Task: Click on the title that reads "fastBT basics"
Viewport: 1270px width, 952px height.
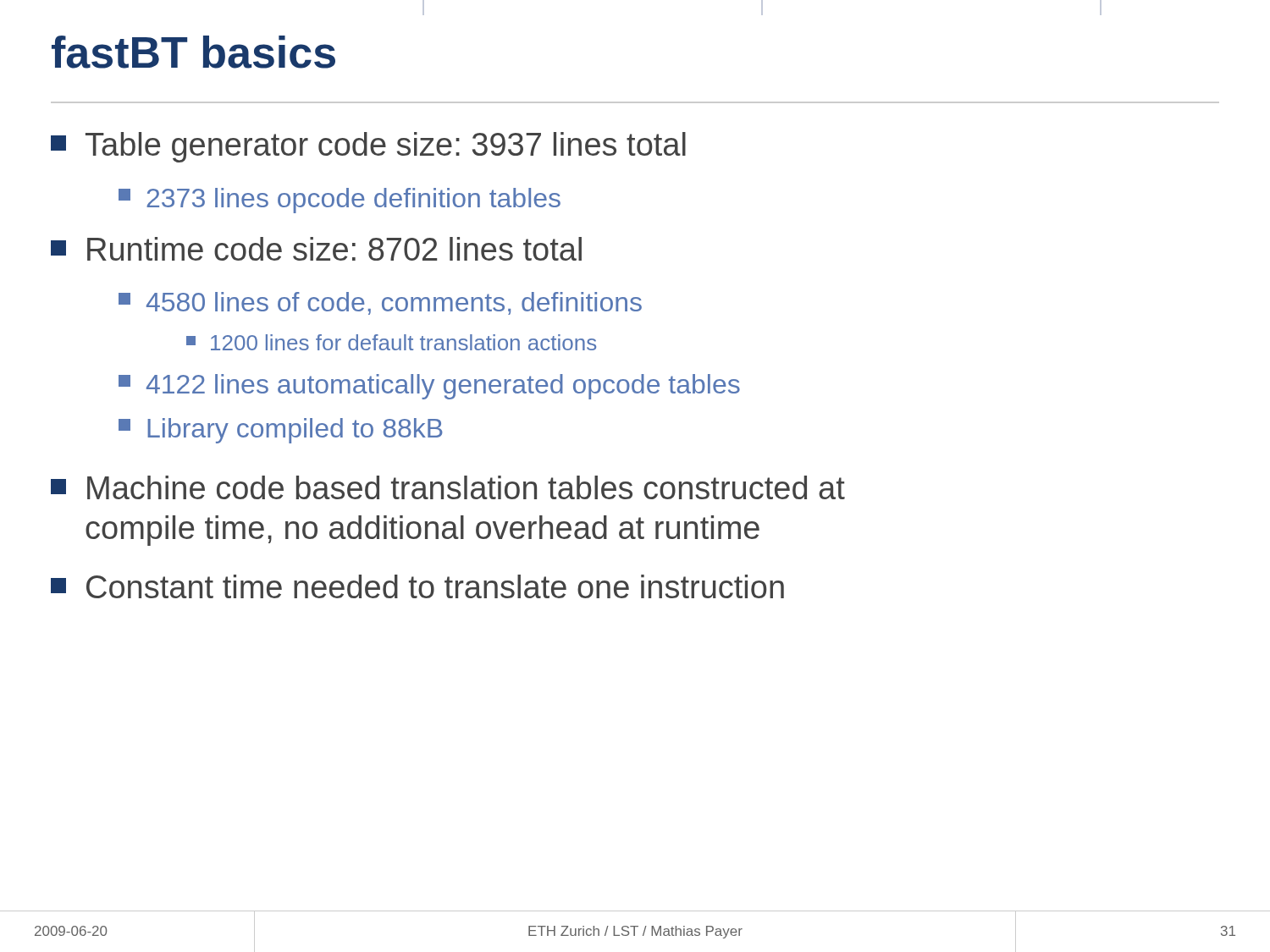Action: tap(194, 52)
